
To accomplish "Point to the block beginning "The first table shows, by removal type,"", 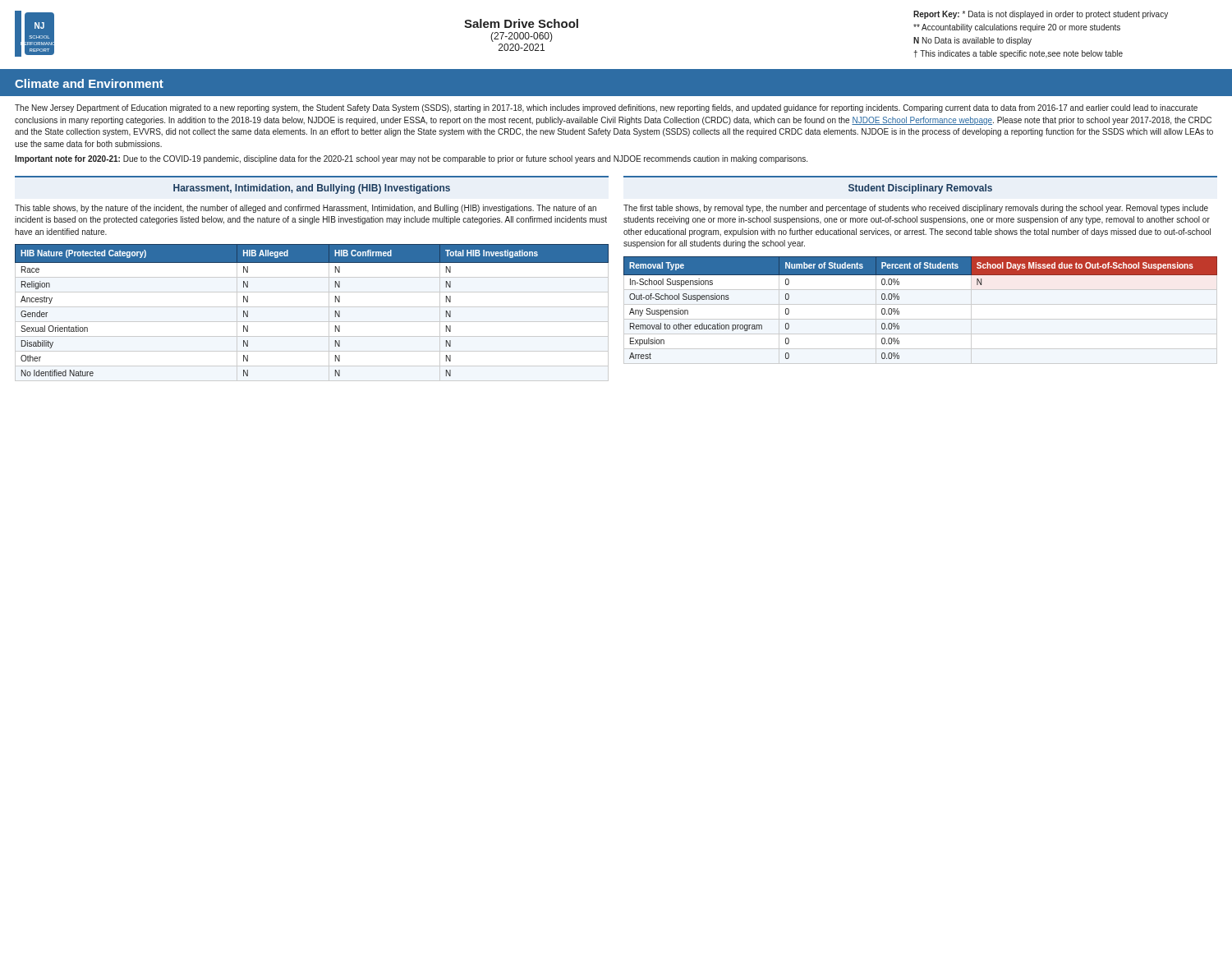I will pos(917,226).
